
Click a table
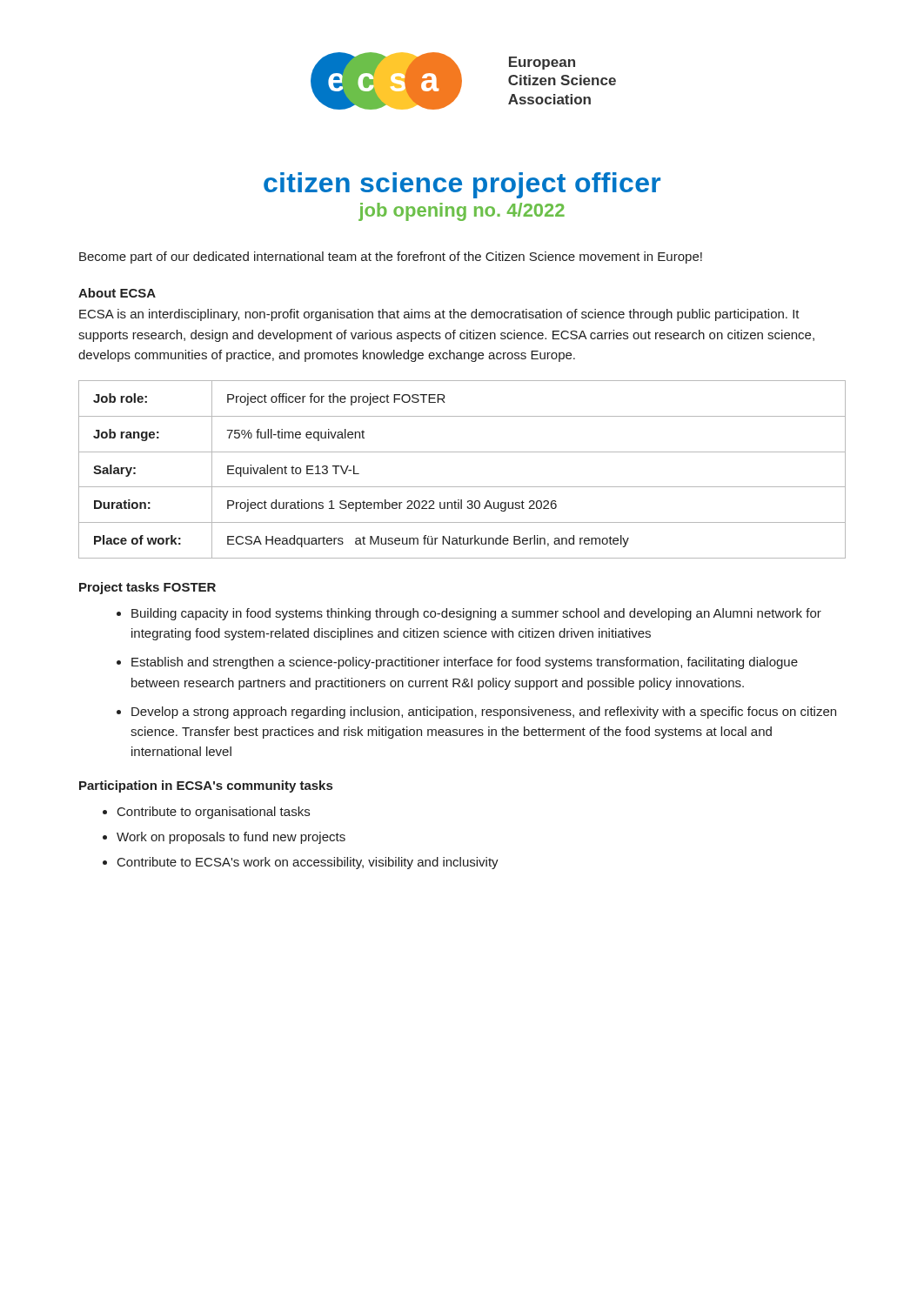coord(462,469)
